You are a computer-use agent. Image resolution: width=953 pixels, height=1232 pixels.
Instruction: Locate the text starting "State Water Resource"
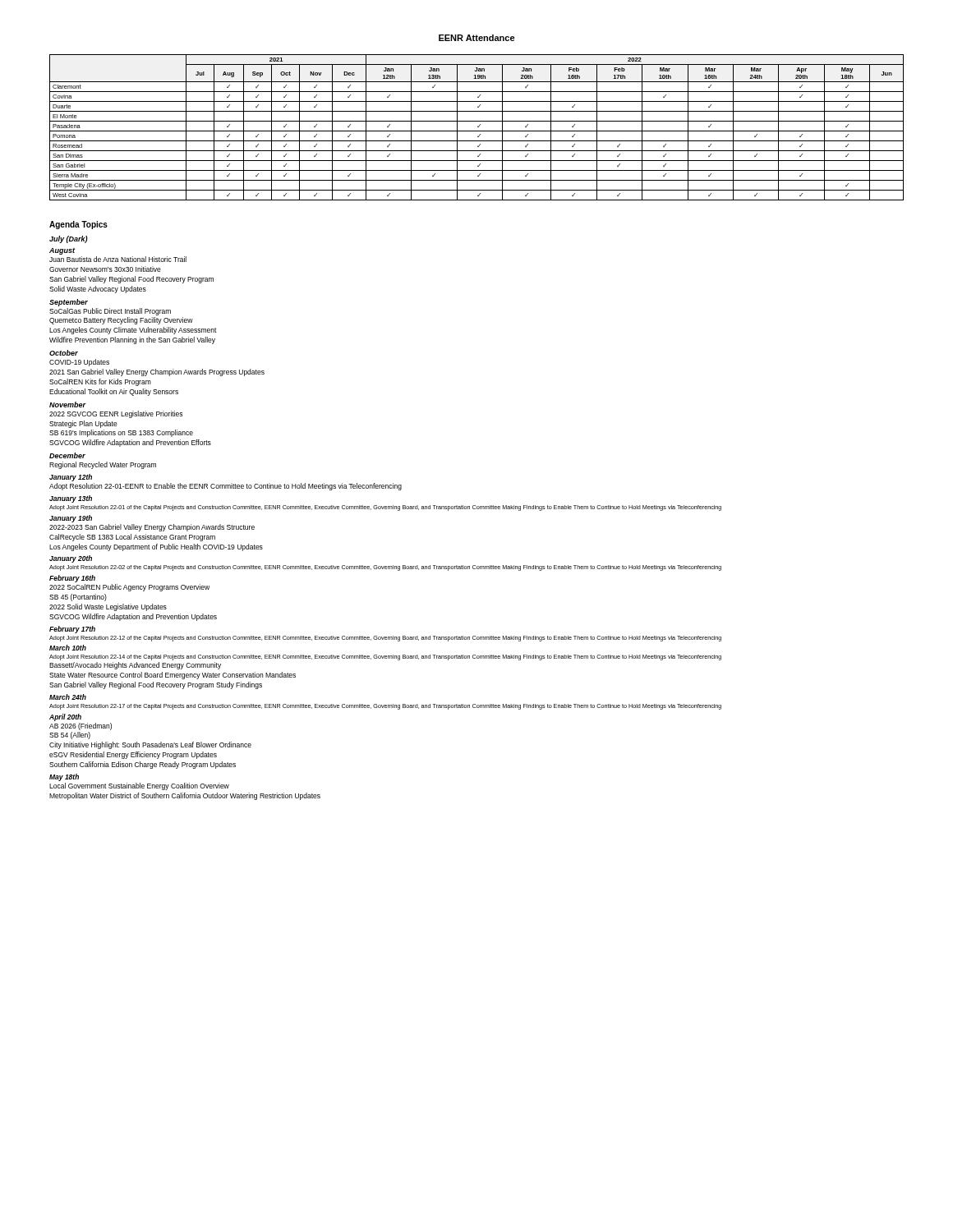click(173, 675)
